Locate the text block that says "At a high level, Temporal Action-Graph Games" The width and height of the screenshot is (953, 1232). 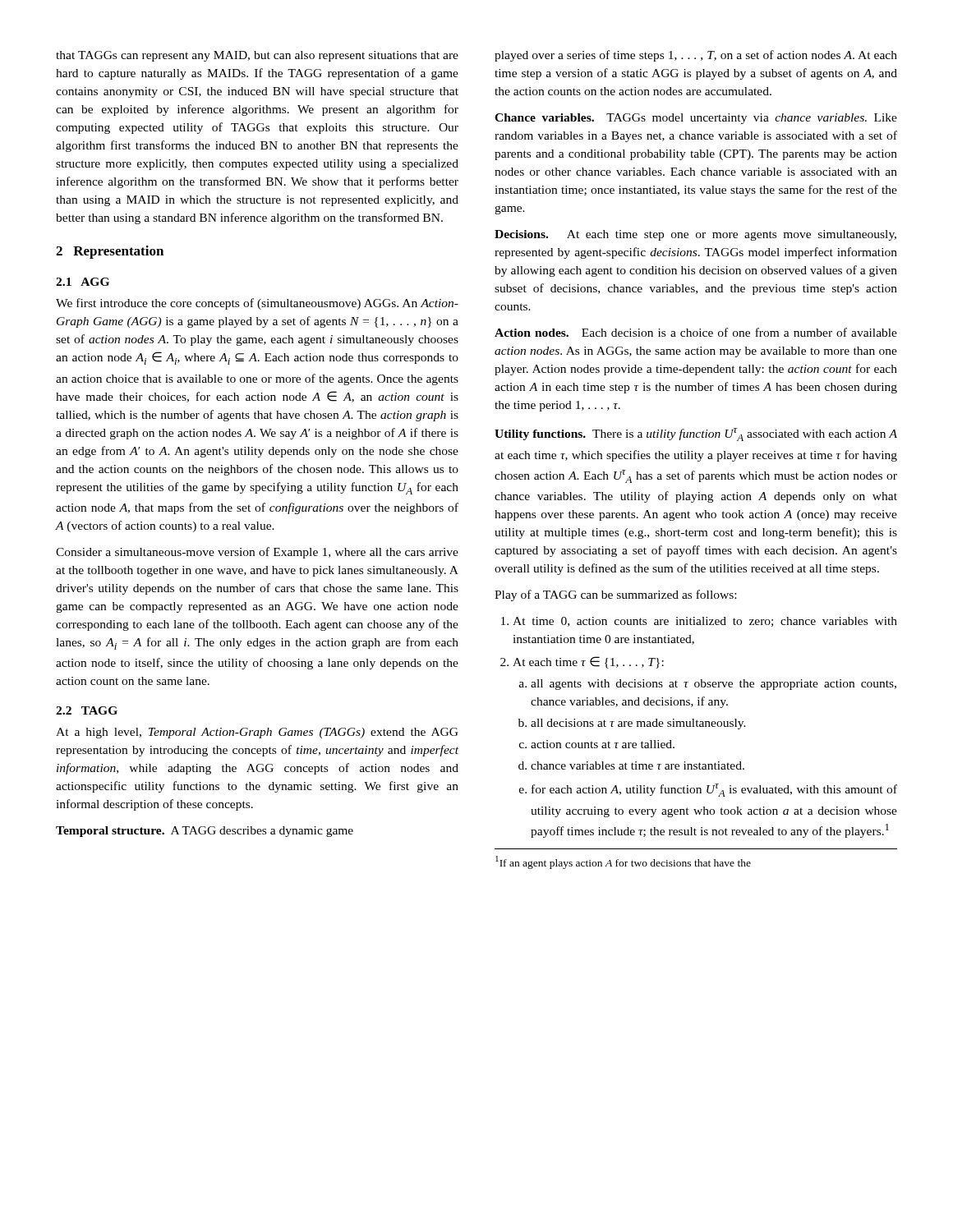click(257, 768)
